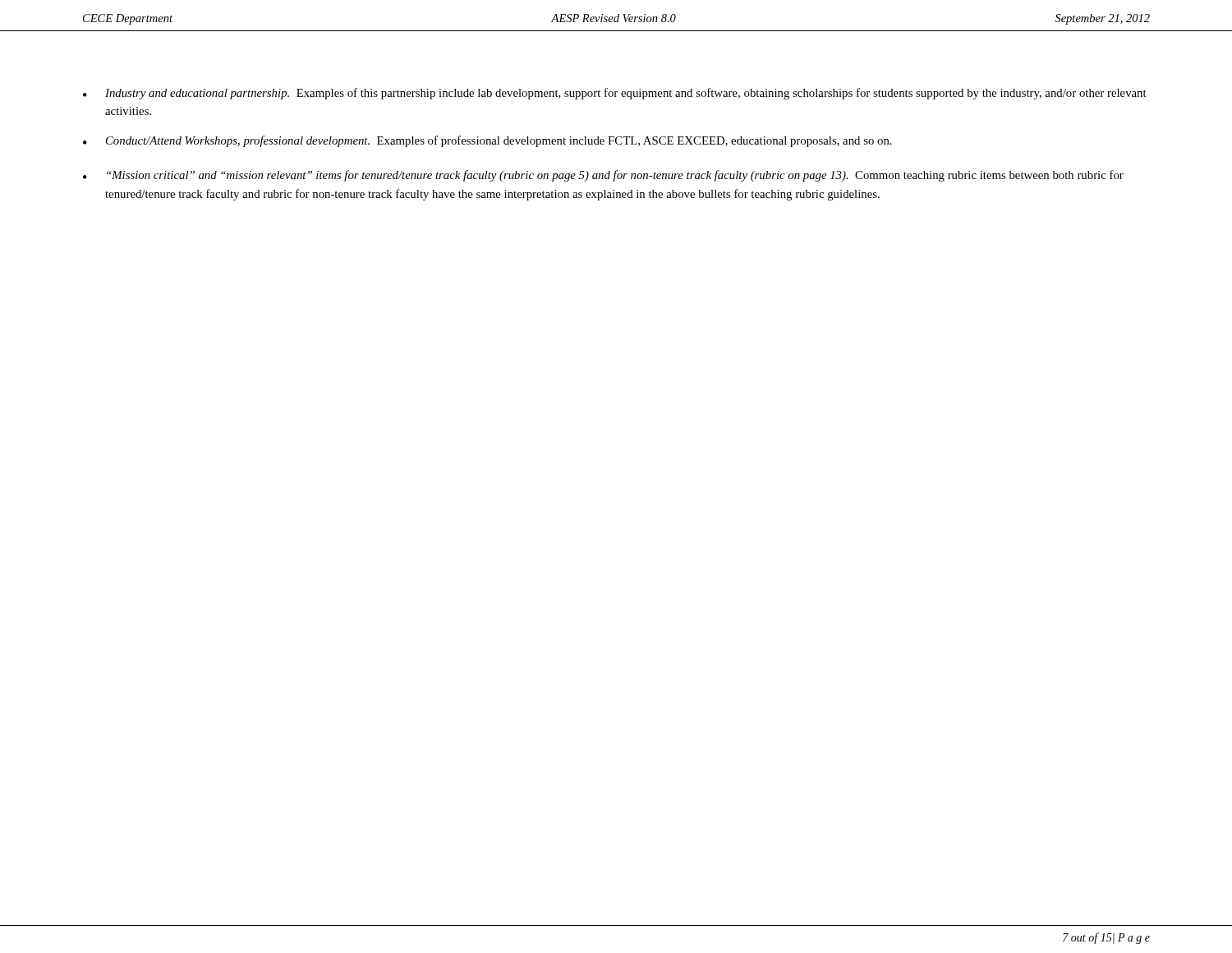
Task: Locate the list item with the text "• Industry and"
Action: click(x=616, y=102)
